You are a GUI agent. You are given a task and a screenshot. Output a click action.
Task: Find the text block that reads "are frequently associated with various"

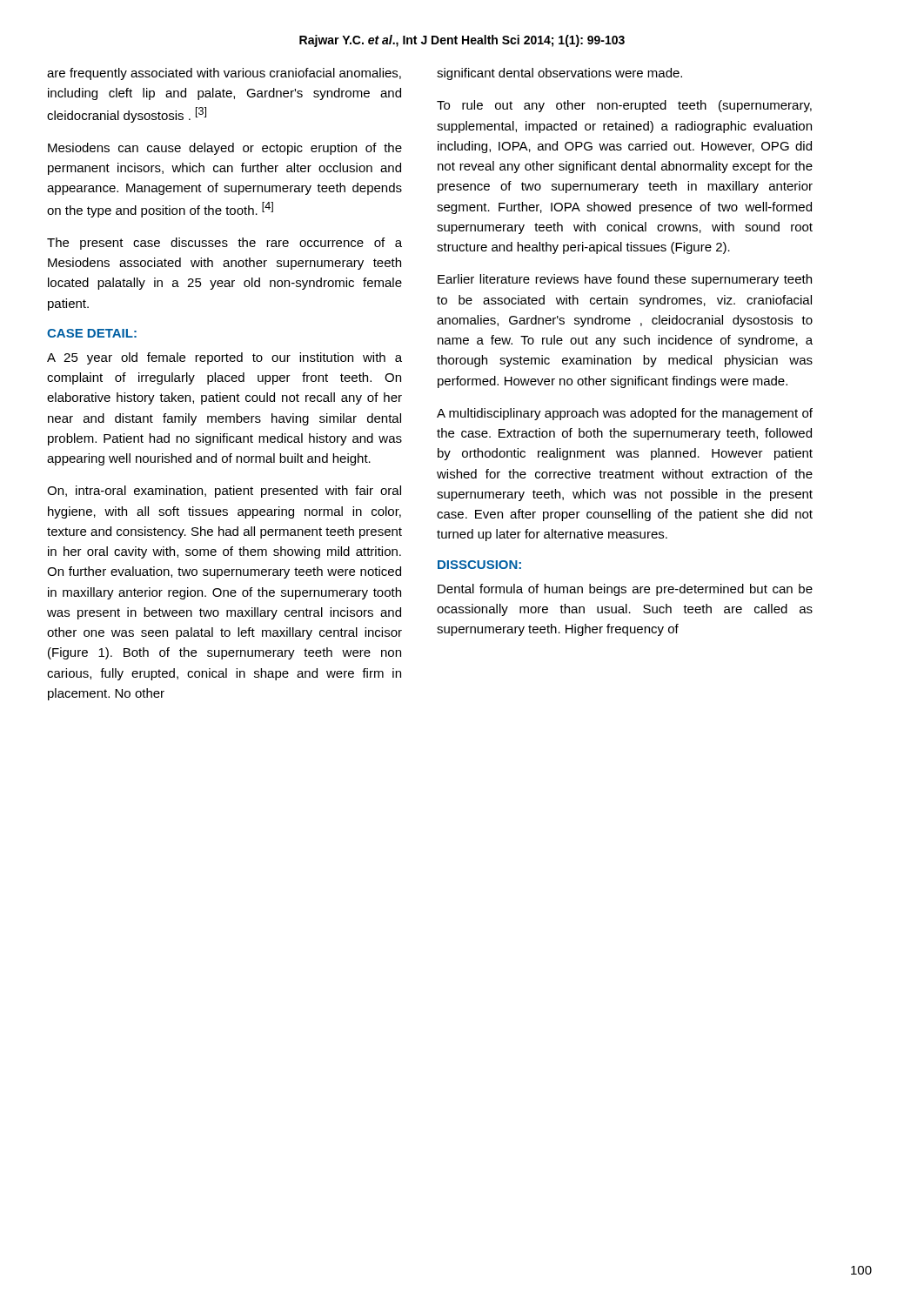224,94
